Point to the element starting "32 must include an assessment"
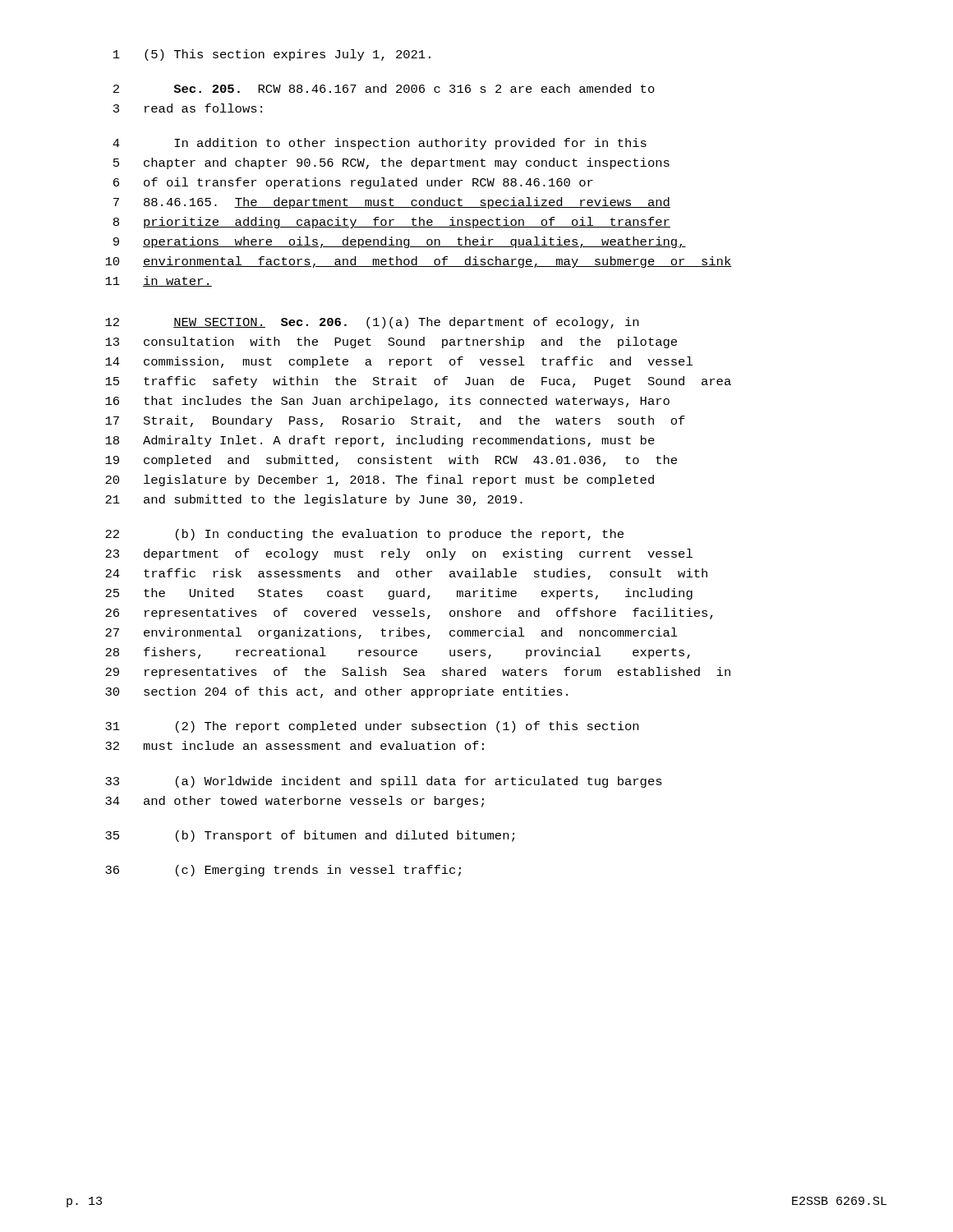This screenshot has width=953, height=1232. pyautogui.click(x=288, y=747)
